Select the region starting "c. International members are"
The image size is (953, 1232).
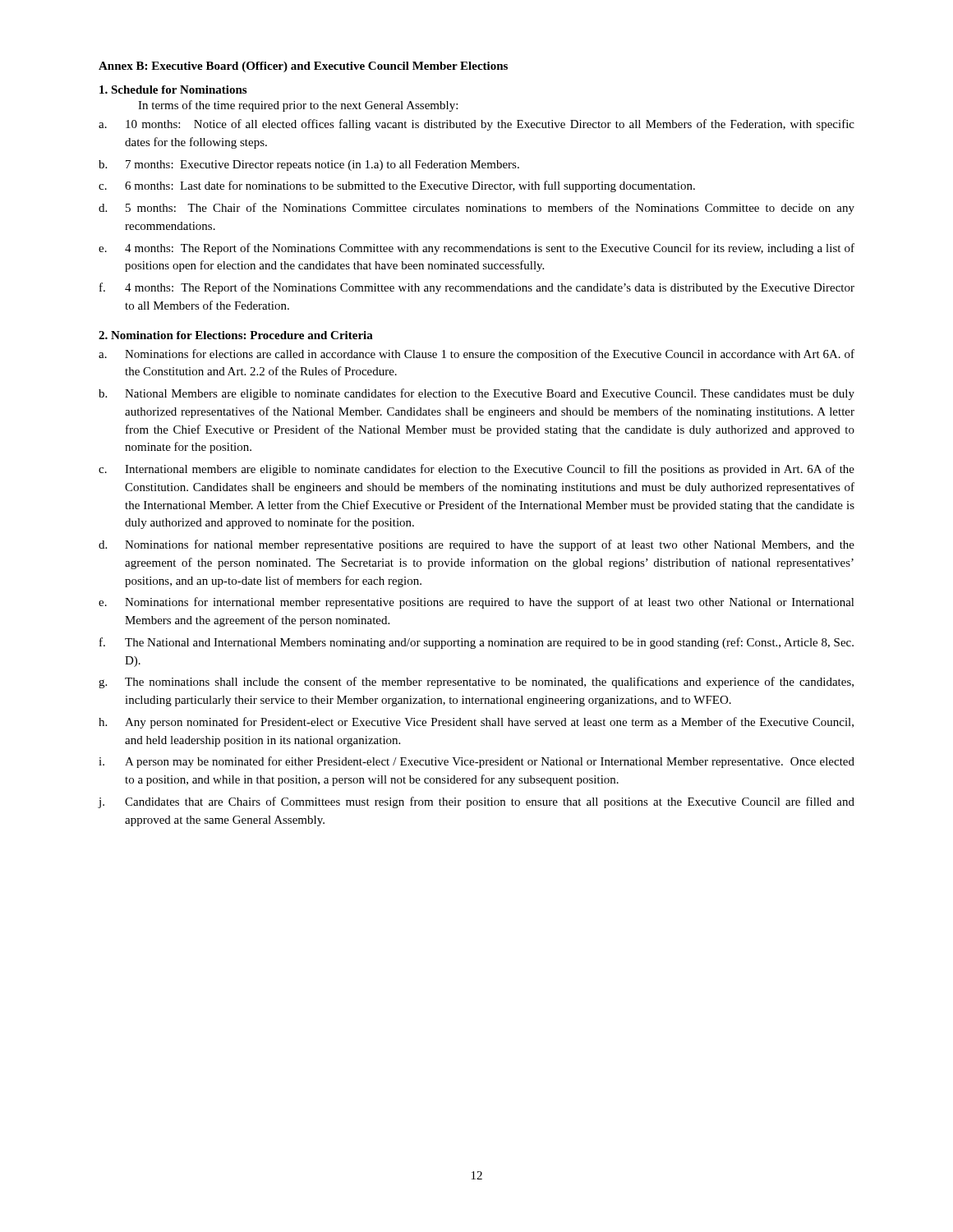point(476,496)
